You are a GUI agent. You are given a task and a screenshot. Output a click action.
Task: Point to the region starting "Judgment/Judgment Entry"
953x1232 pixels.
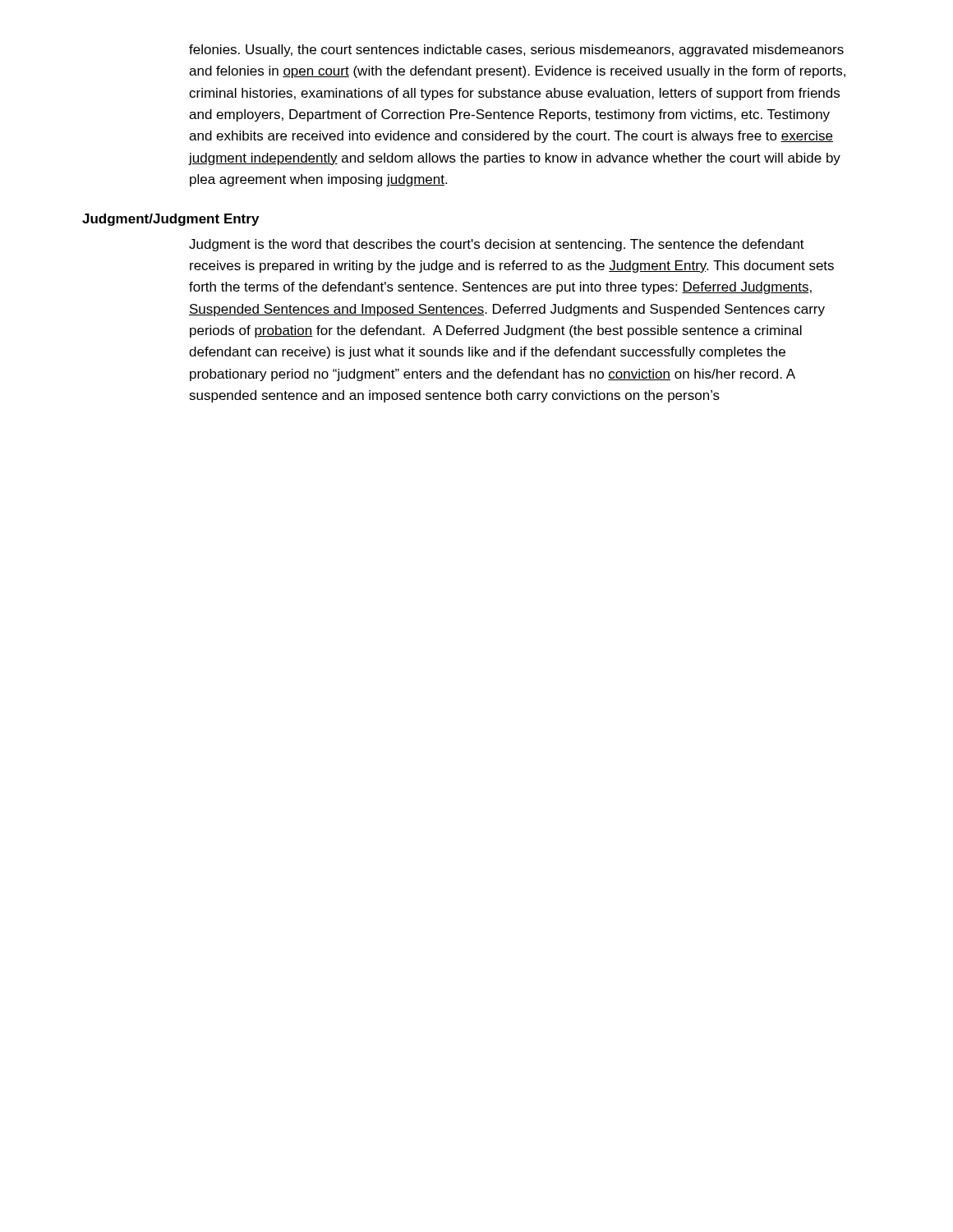click(171, 219)
